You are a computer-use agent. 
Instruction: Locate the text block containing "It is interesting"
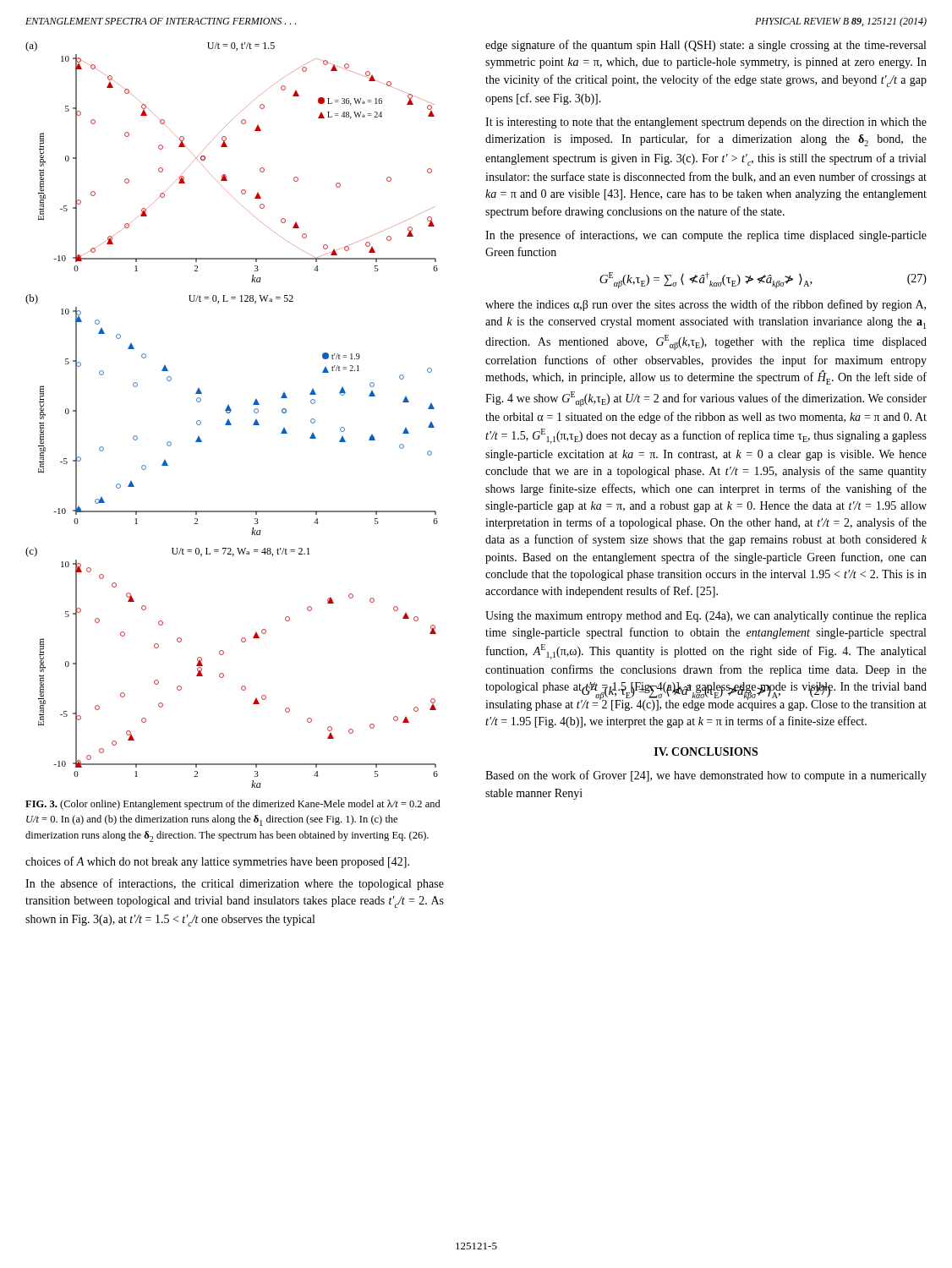point(706,167)
